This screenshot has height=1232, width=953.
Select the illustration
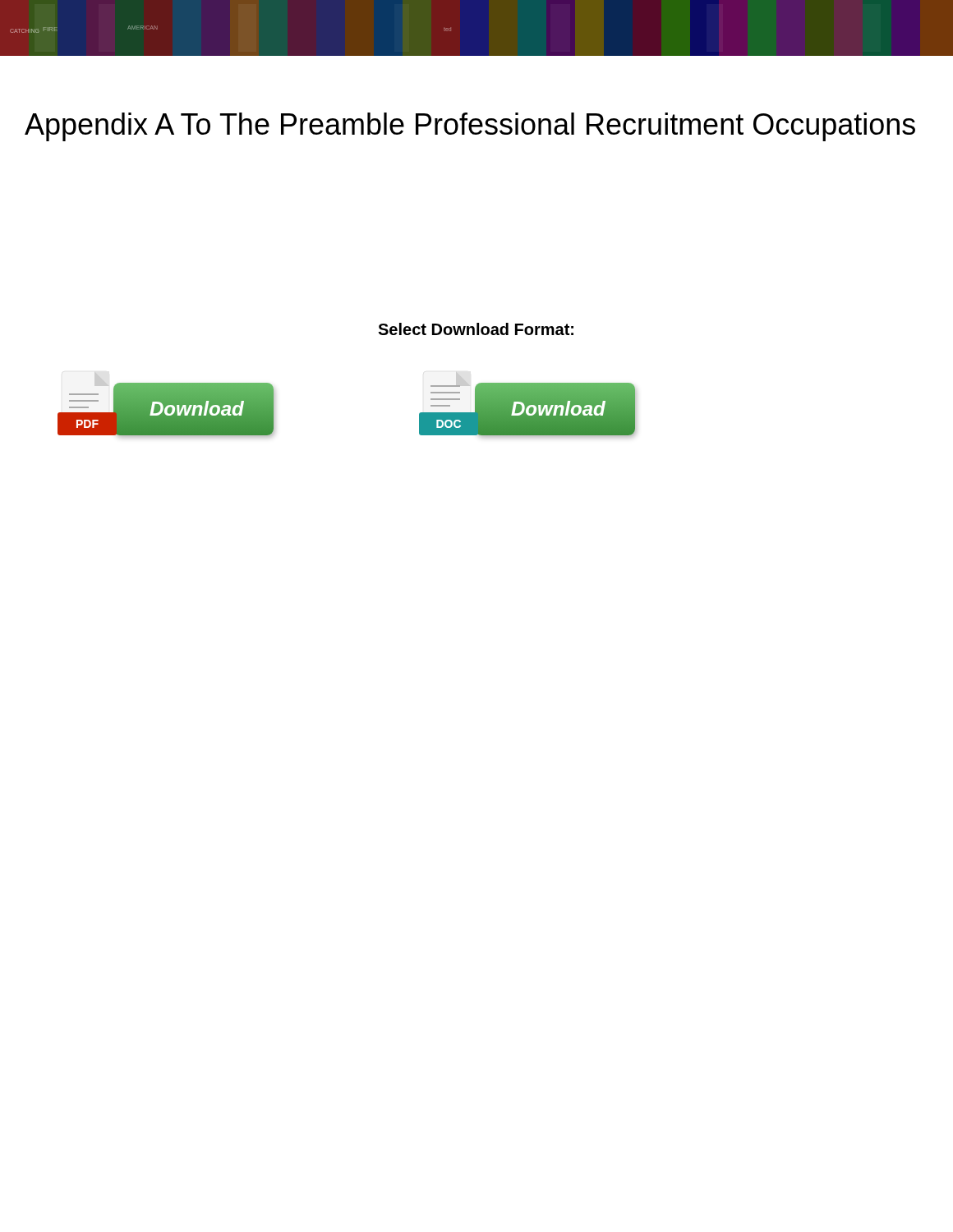(476, 28)
